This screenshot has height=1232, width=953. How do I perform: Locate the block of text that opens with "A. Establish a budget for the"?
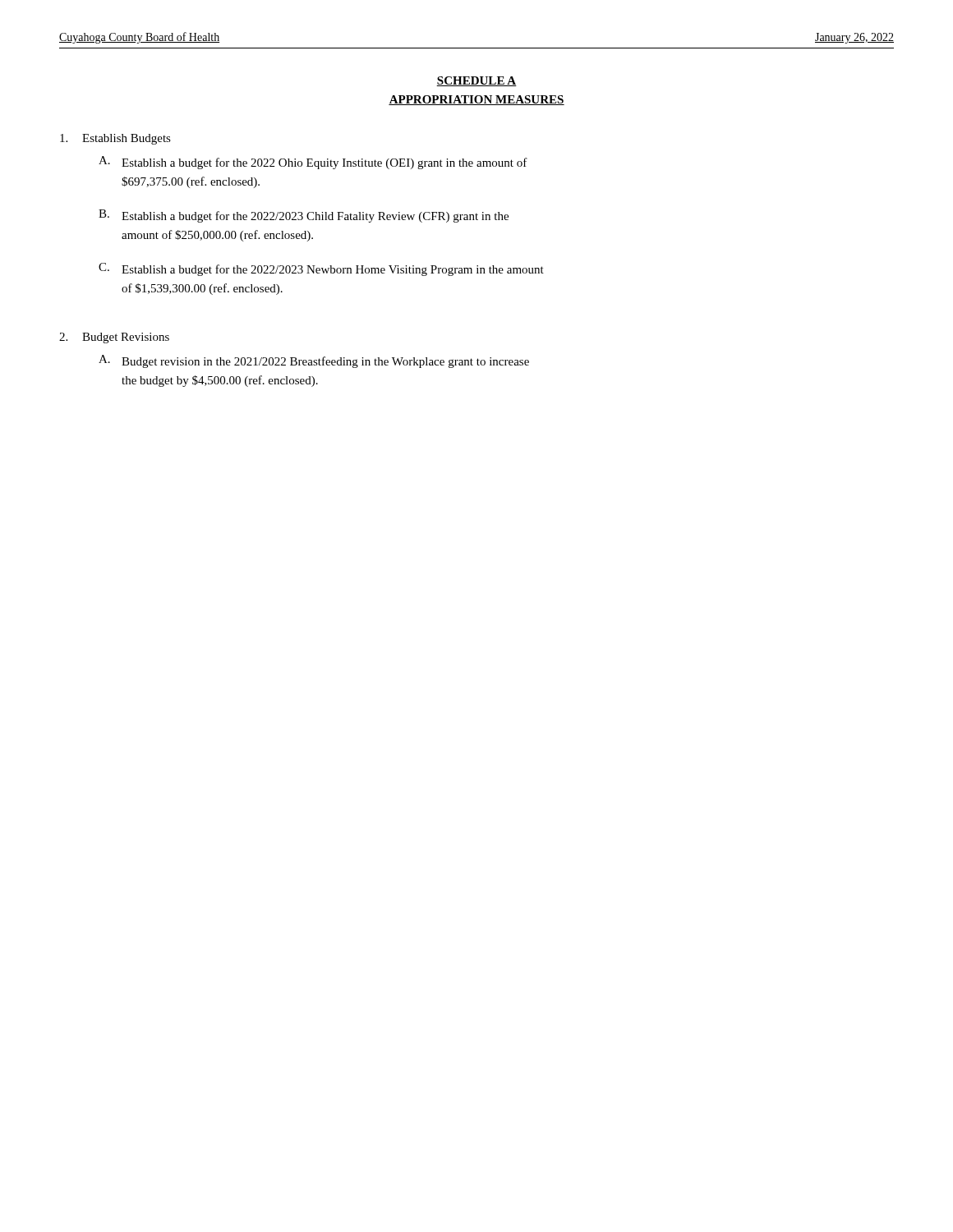point(313,172)
